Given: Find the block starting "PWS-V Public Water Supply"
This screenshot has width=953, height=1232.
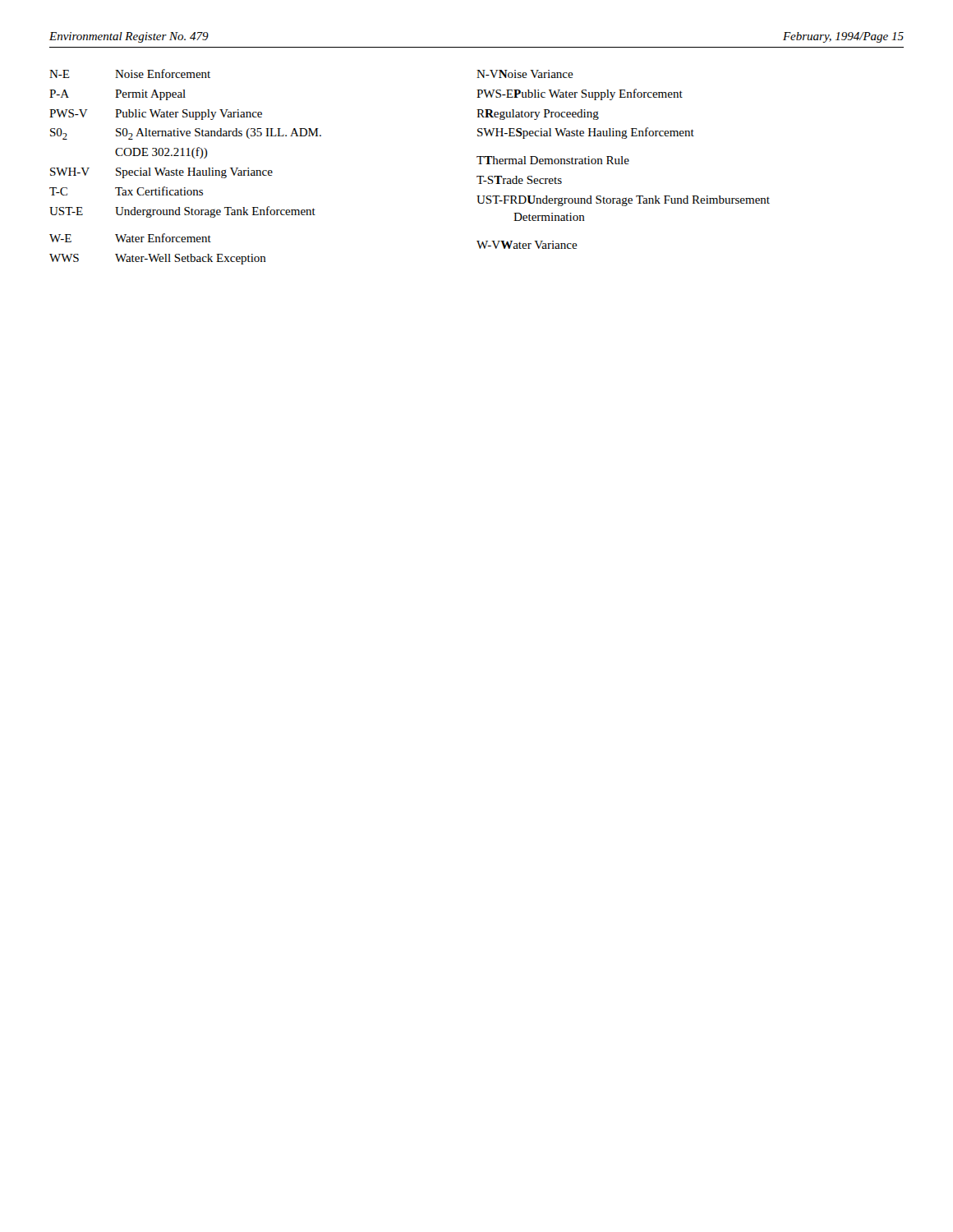Looking at the screenshot, I should pyautogui.click(x=263, y=114).
